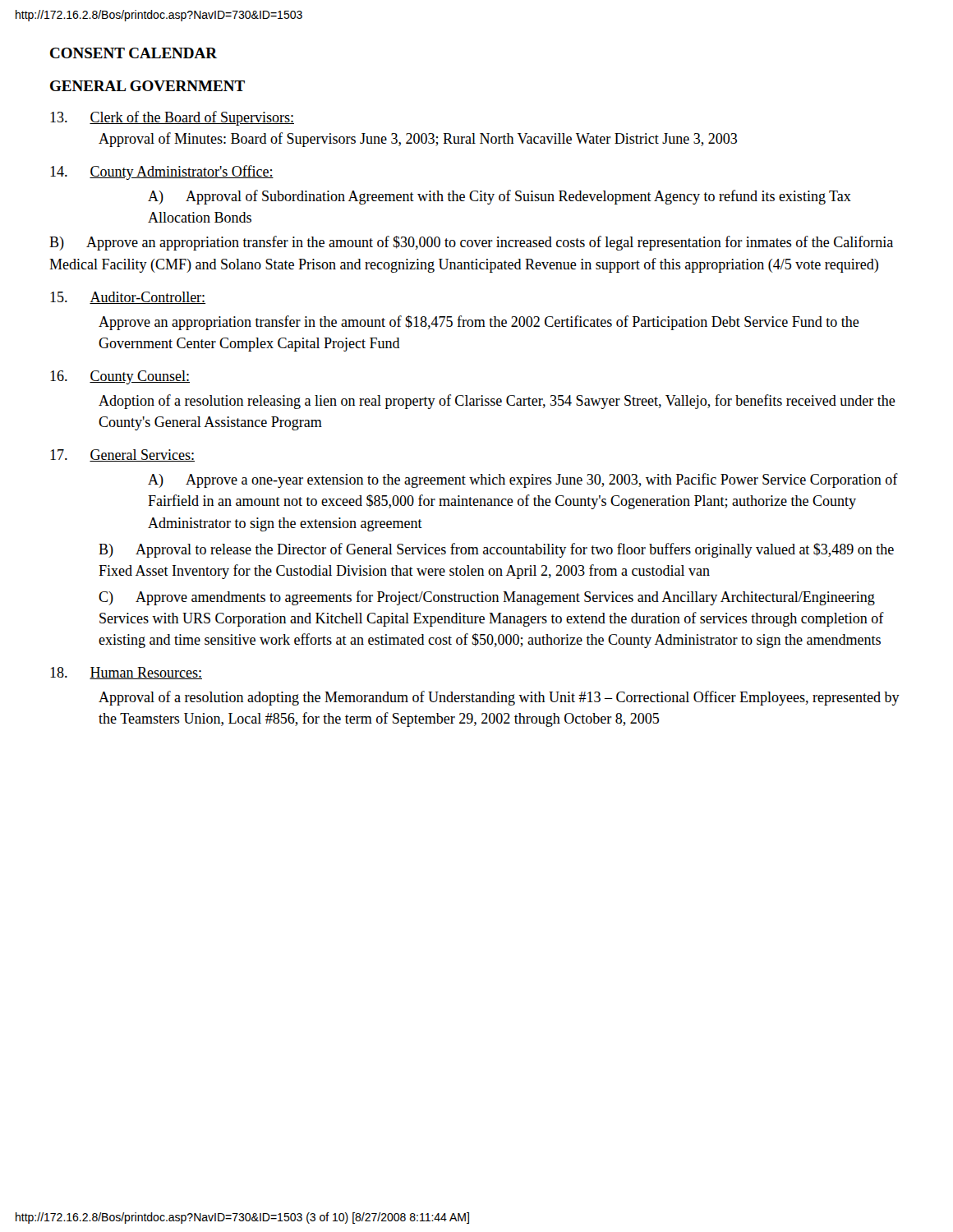Find the element starting "GENERAL GOVERNMENT"
This screenshot has width=953, height=1232.
coord(147,86)
